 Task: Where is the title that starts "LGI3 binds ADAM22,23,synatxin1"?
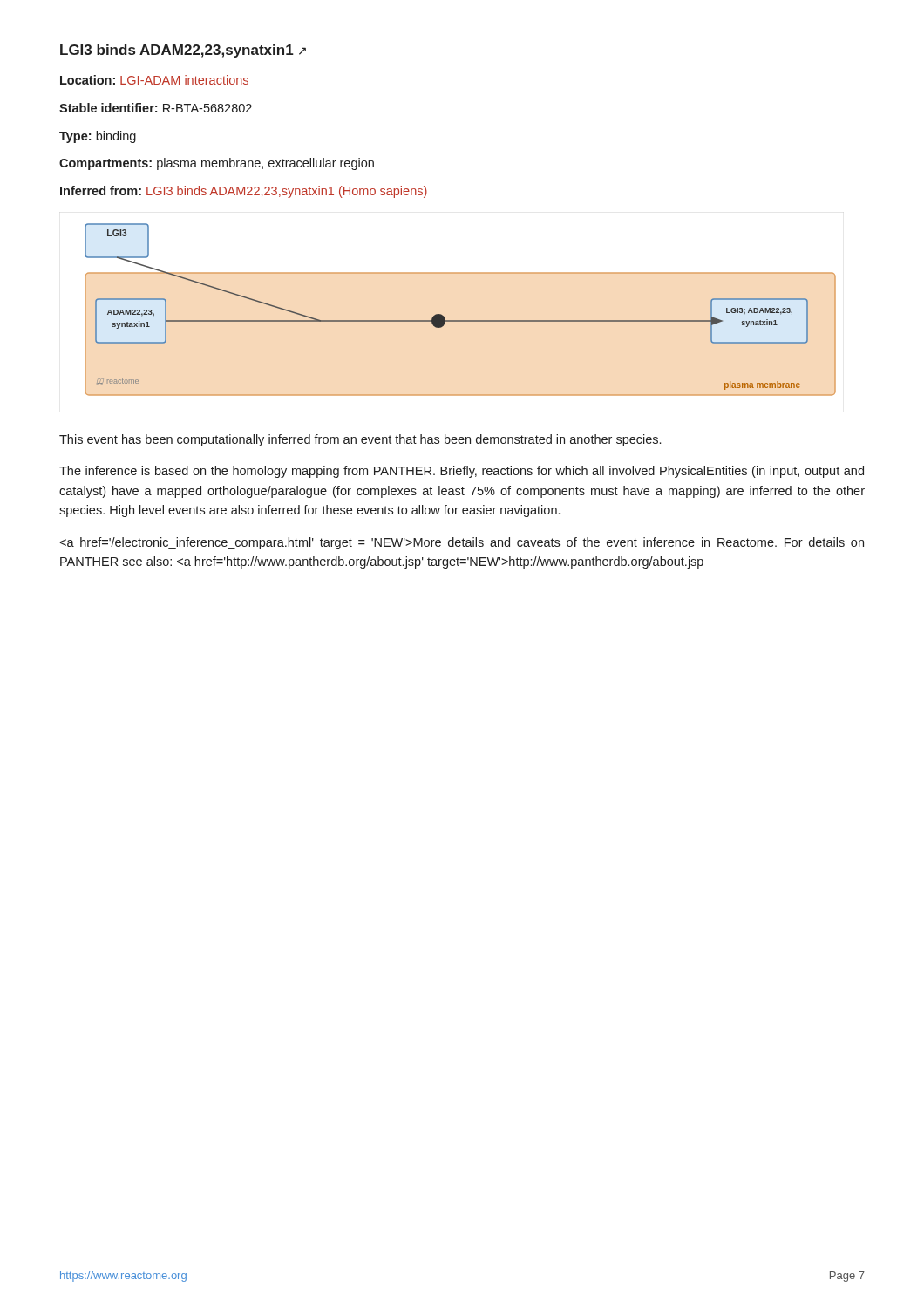(184, 50)
